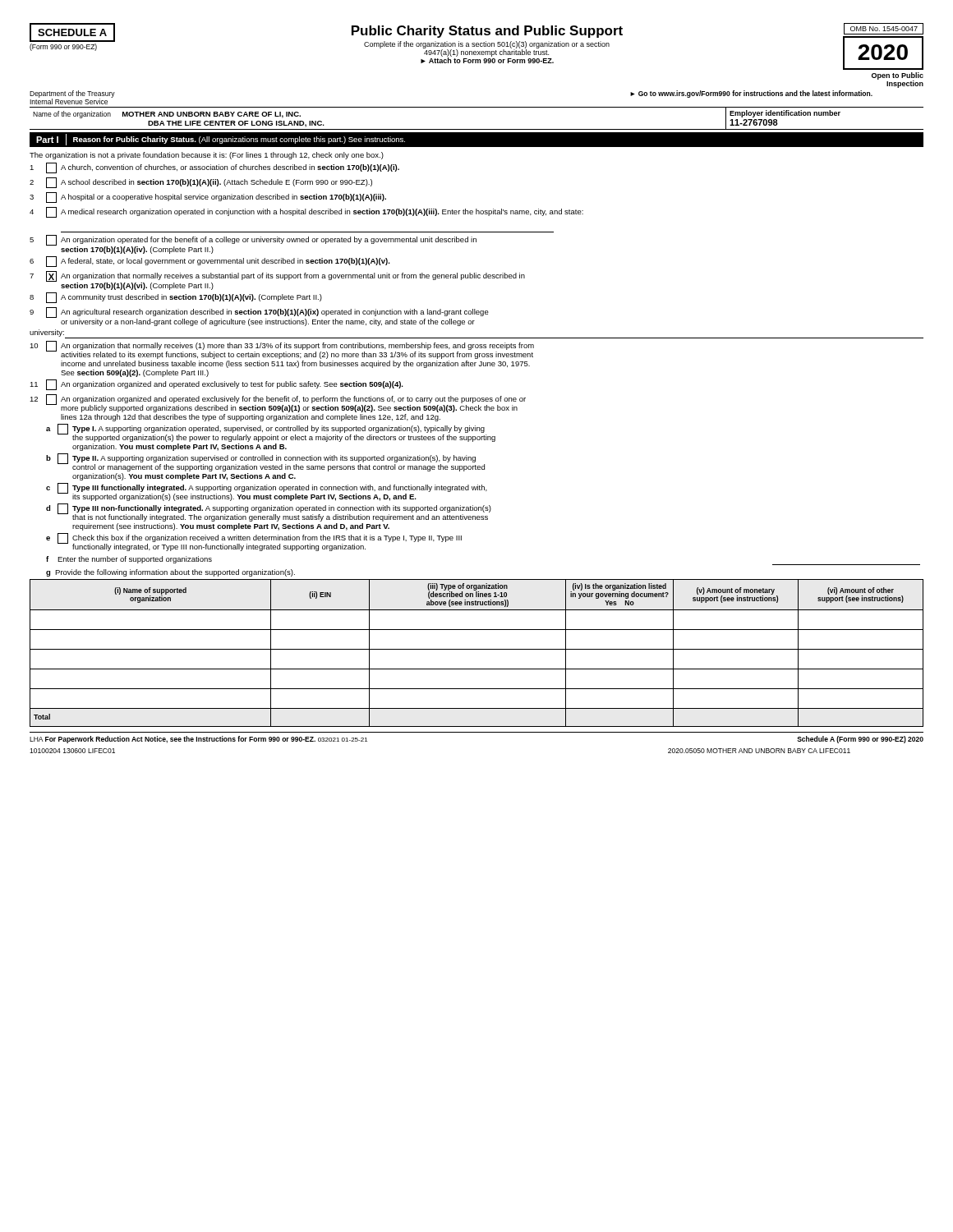This screenshot has height=1232, width=953.
Task: Navigate to the text block starting "3 A hospital or a cooperative hospital service"
Action: tap(476, 198)
